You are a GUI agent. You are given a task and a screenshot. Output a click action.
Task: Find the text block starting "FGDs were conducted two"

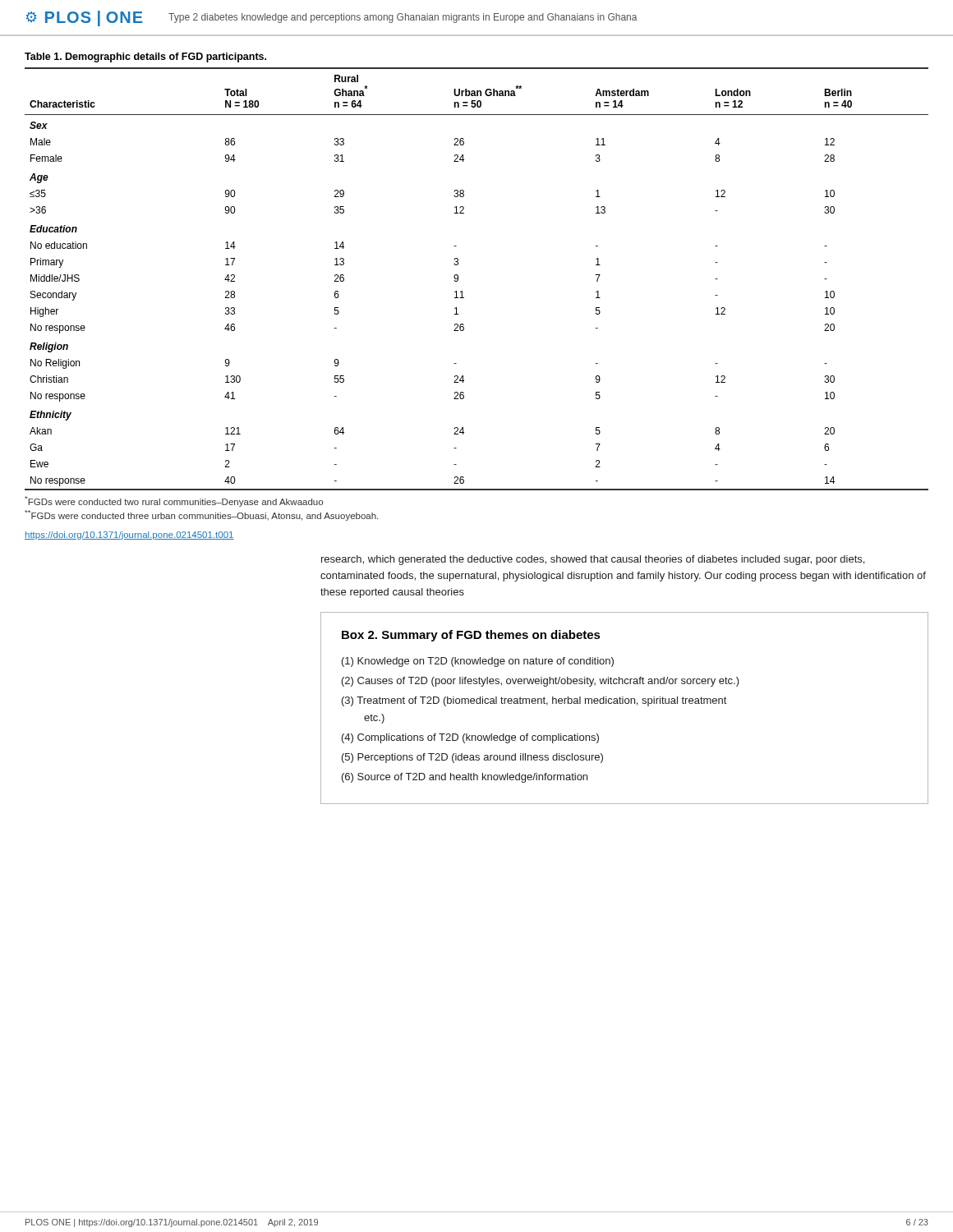pyautogui.click(x=476, y=500)
